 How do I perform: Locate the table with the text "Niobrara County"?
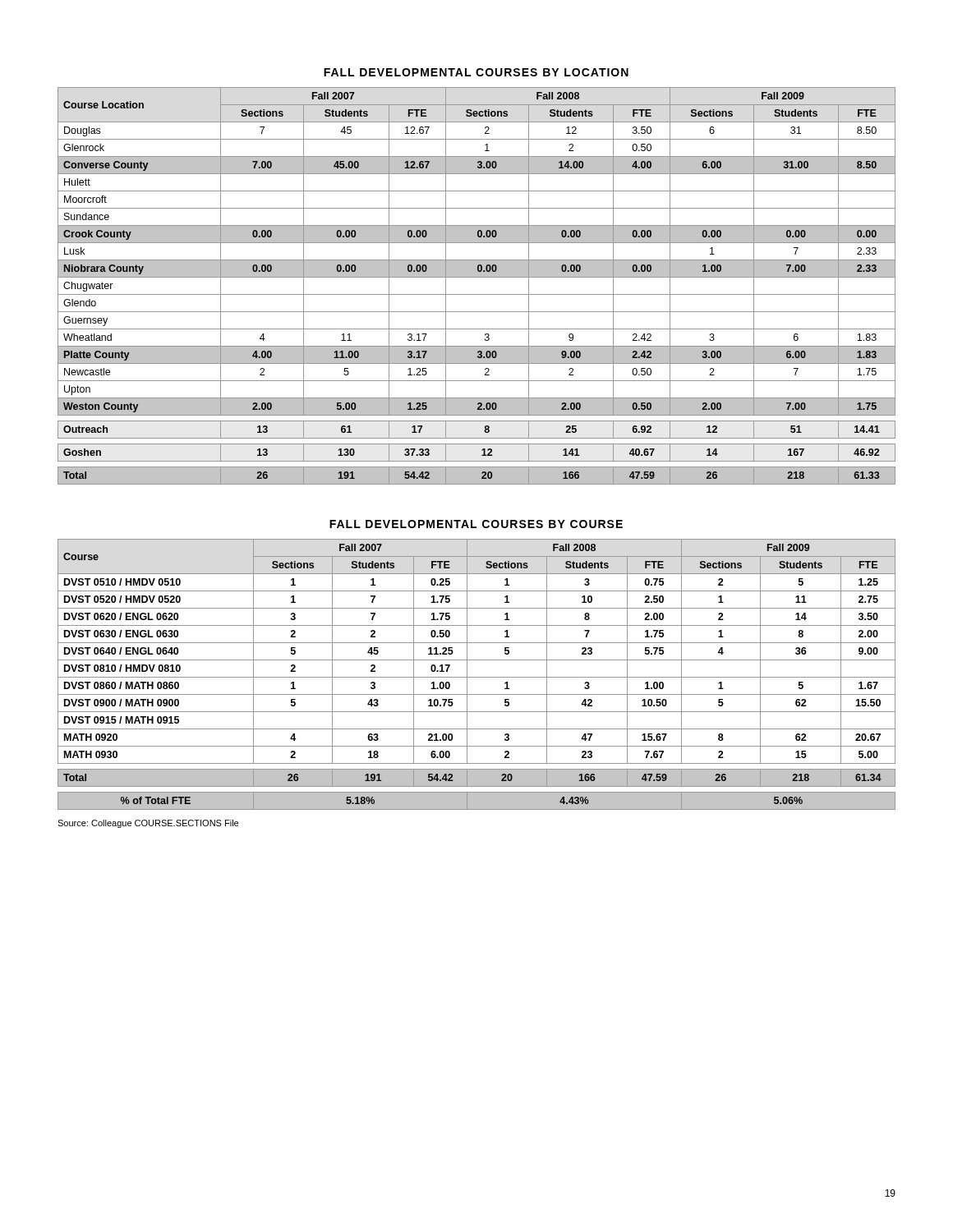(476, 286)
